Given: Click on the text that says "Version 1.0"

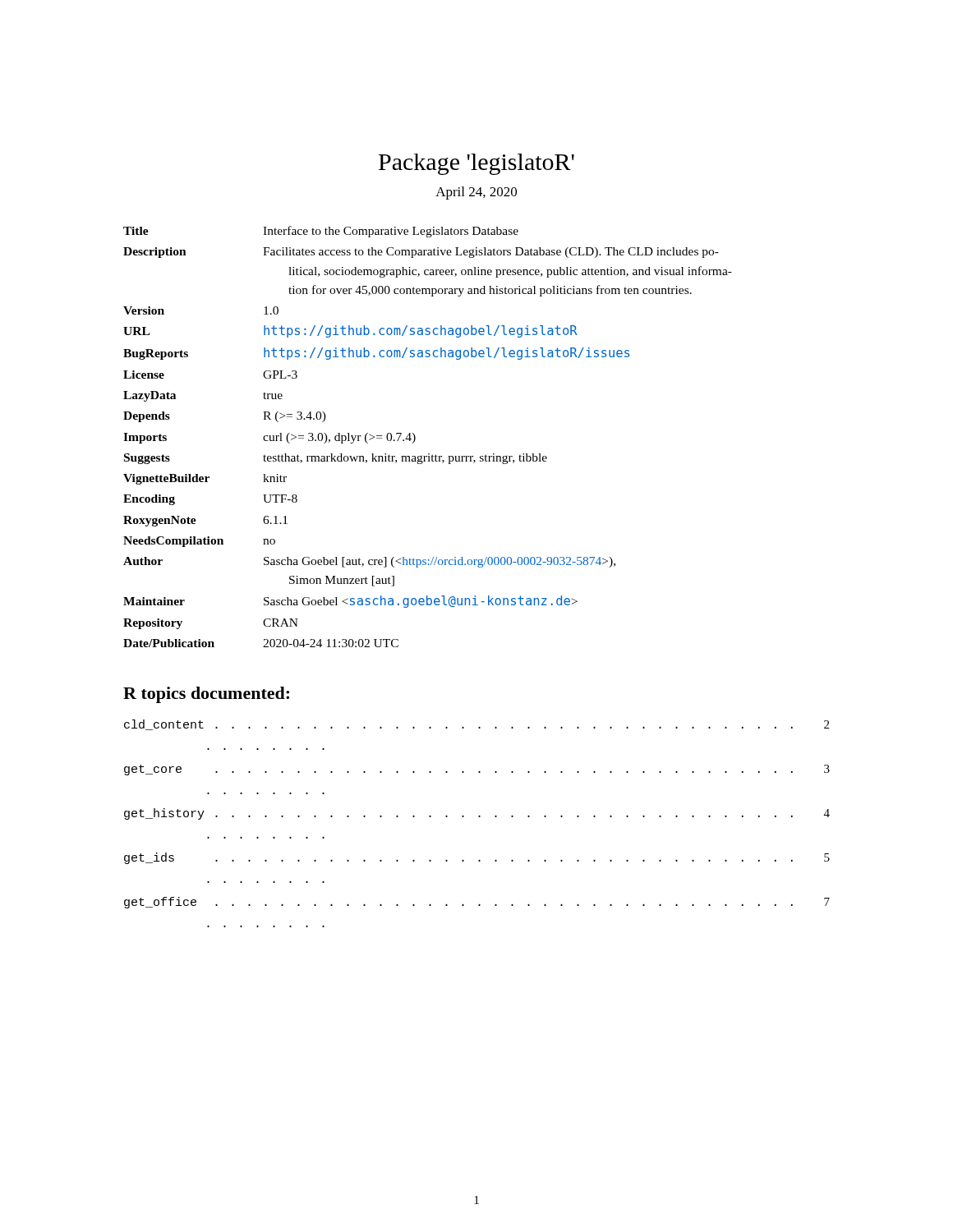Looking at the screenshot, I should (x=135, y=310).
